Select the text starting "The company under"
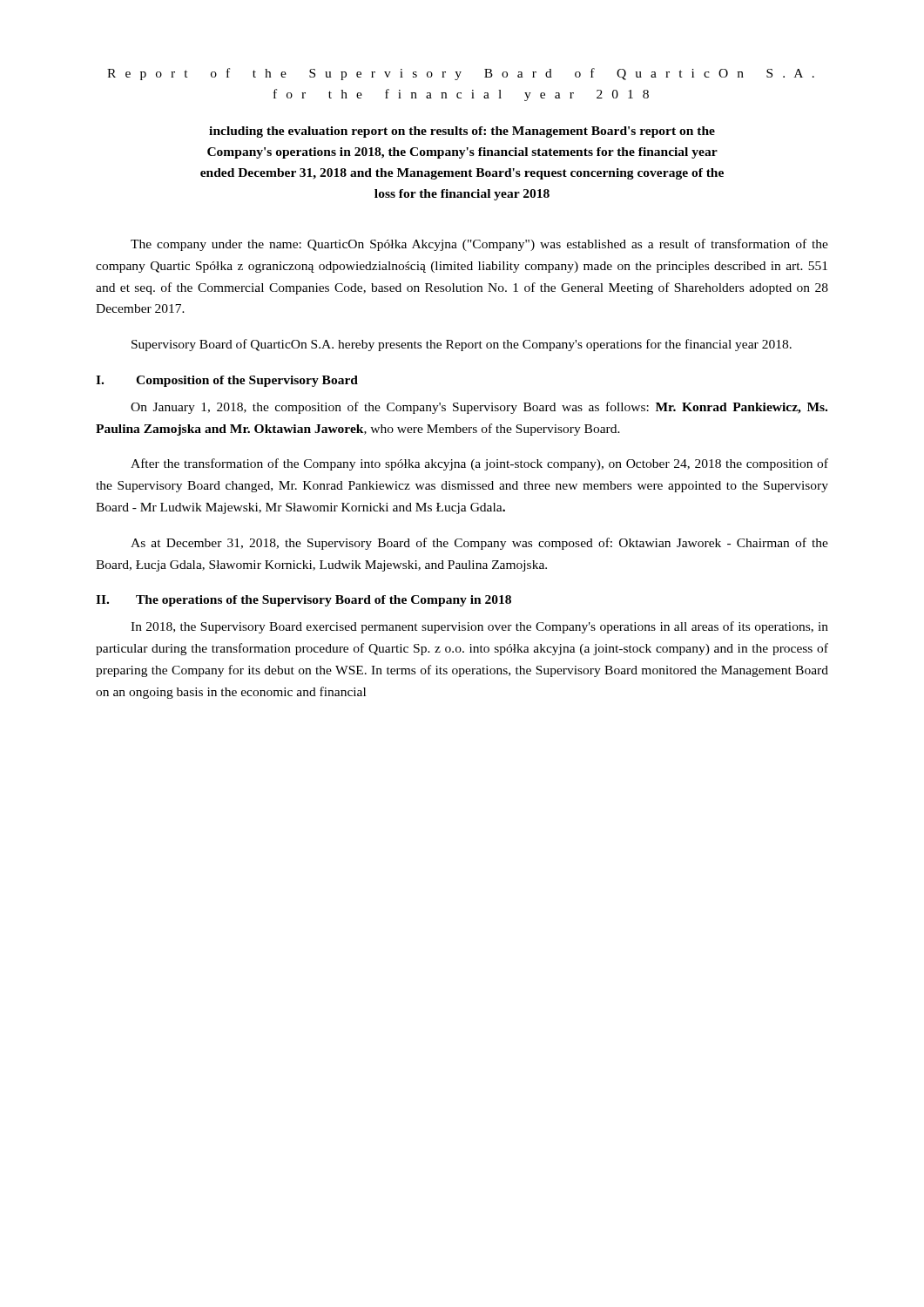Viewport: 924px width, 1307px height. pyautogui.click(x=462, y=276)
